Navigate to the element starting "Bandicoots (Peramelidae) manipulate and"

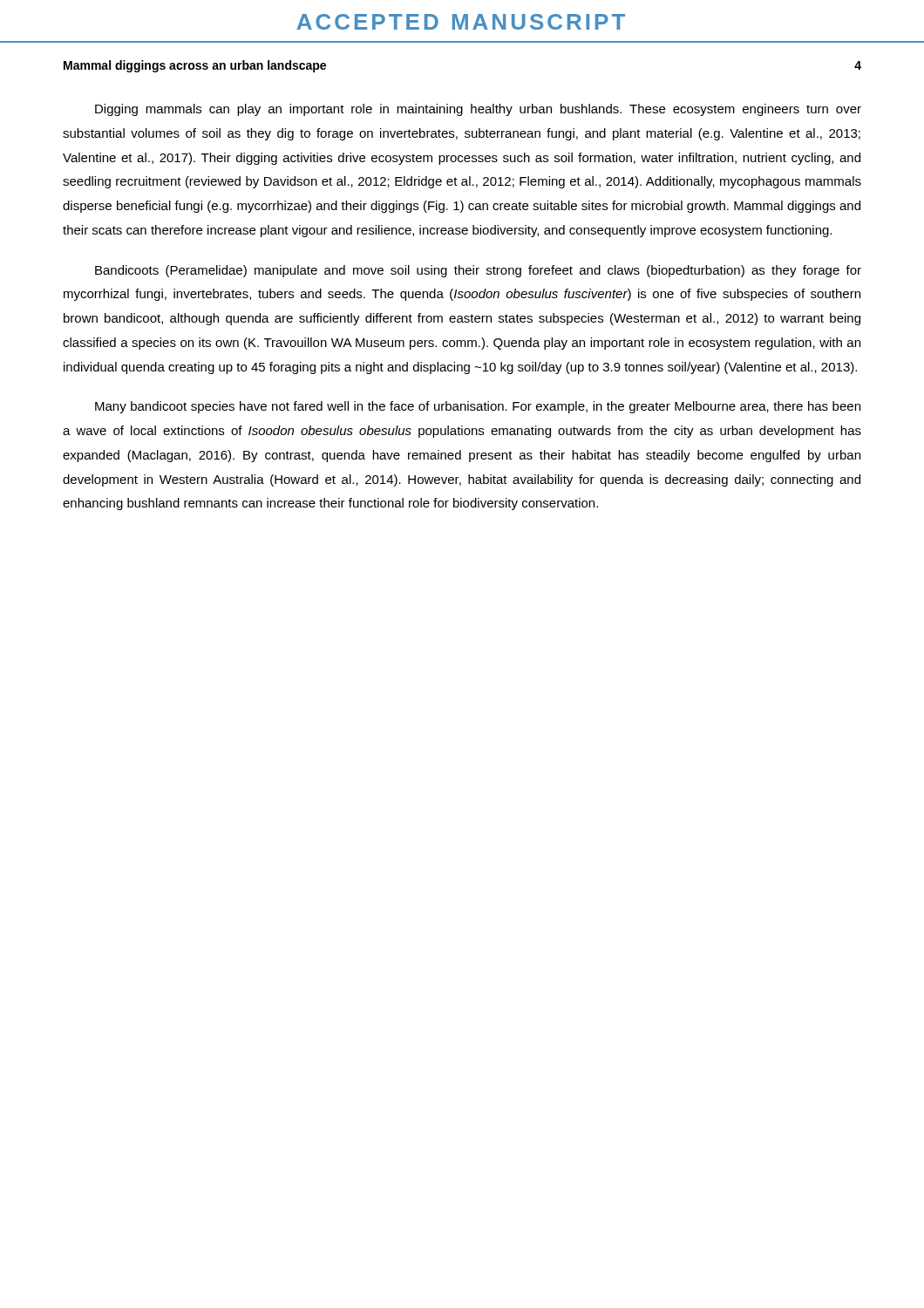pos(462,318)
